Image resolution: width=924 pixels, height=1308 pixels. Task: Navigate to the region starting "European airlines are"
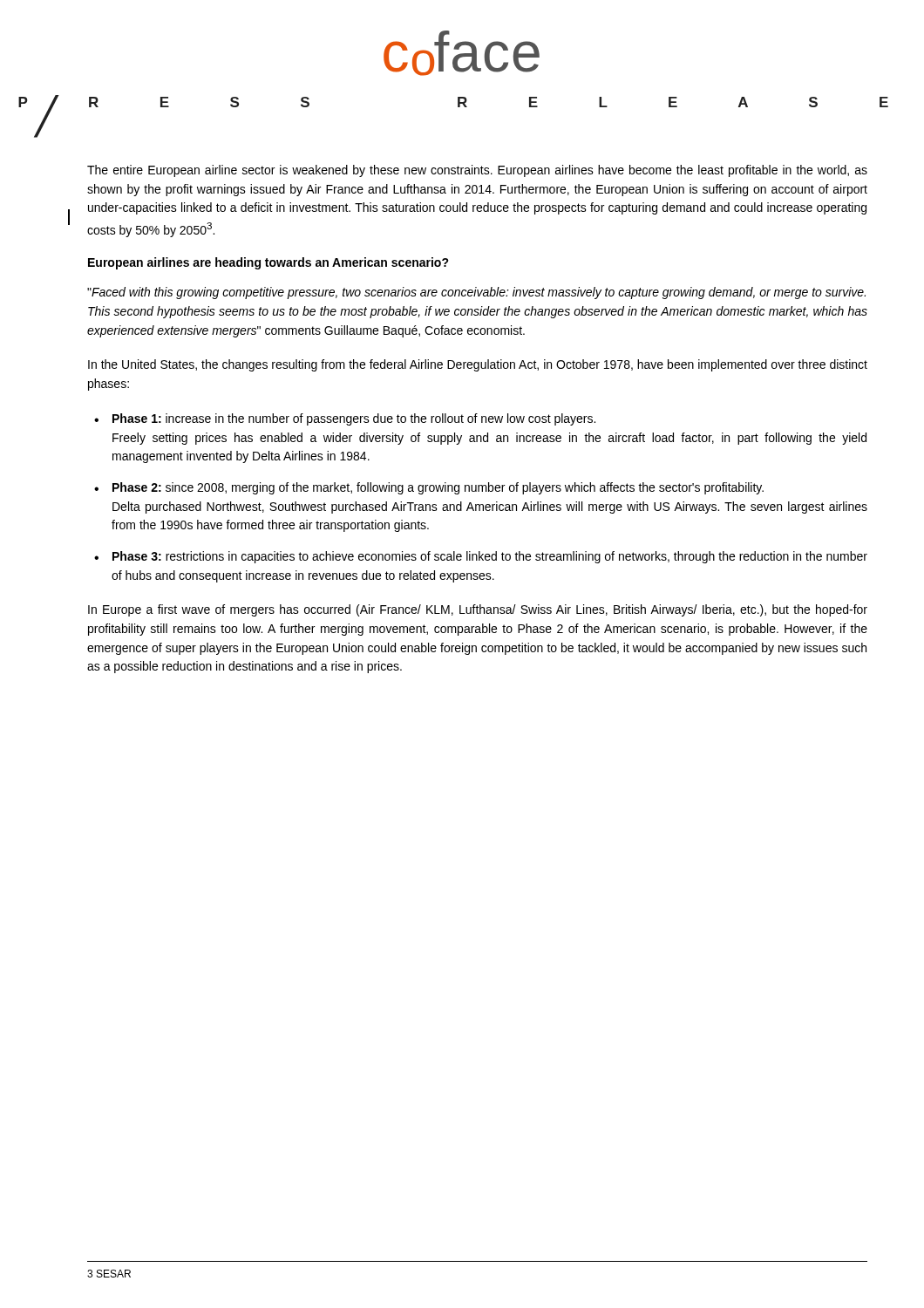point(268,263)
